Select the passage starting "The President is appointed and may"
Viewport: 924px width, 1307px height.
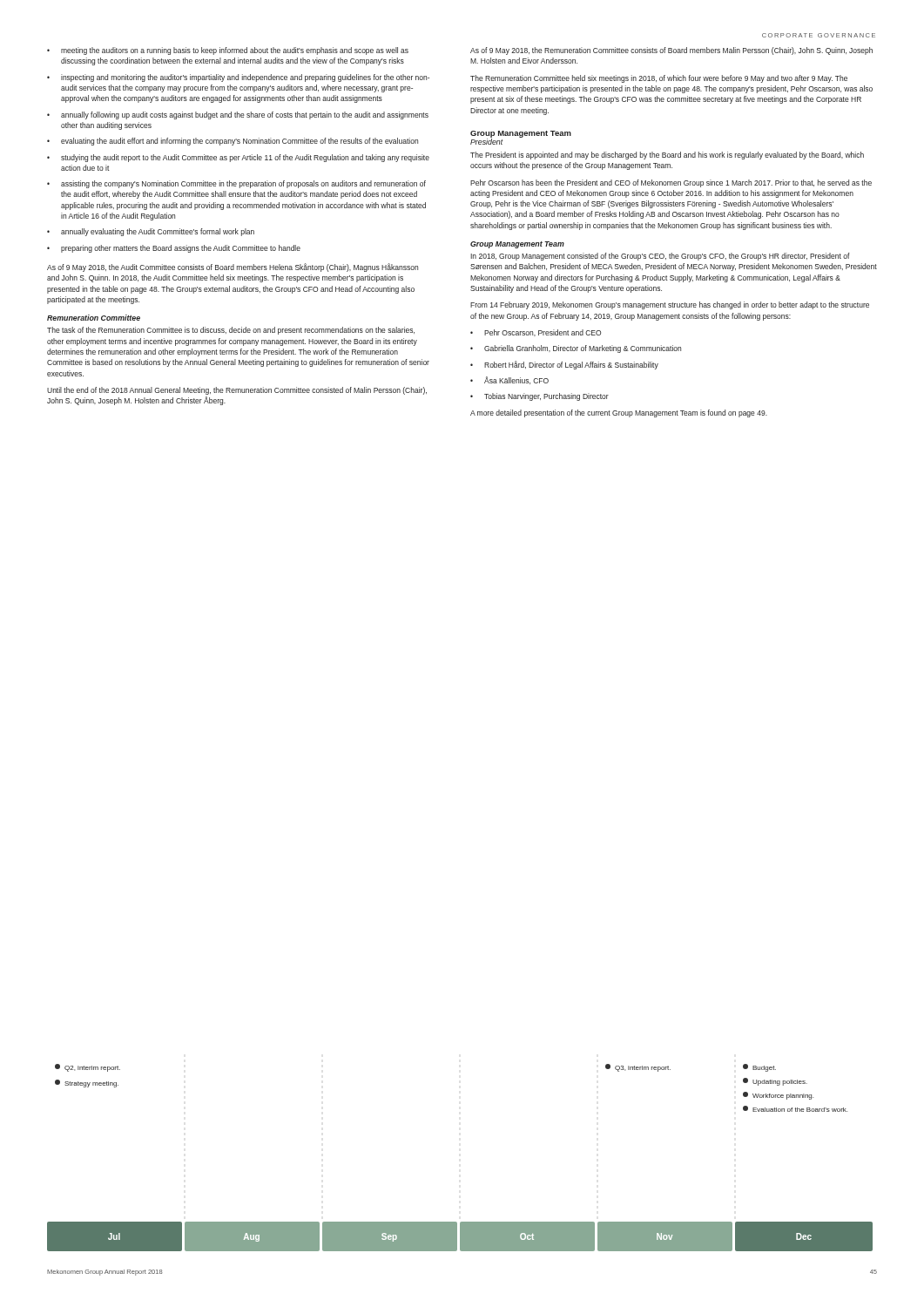[667, 160]
